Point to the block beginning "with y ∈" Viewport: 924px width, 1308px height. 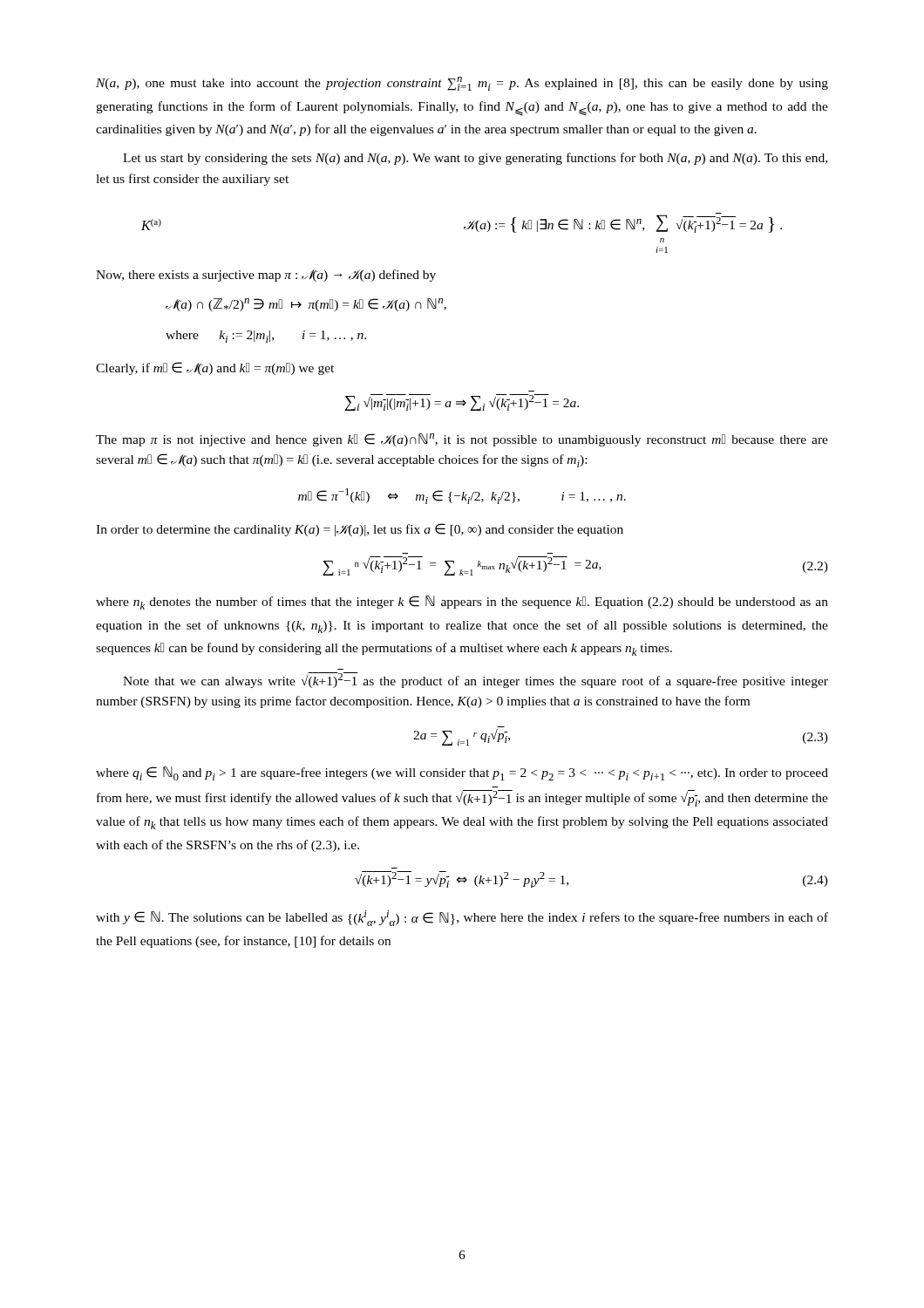(x=462, y=927)
